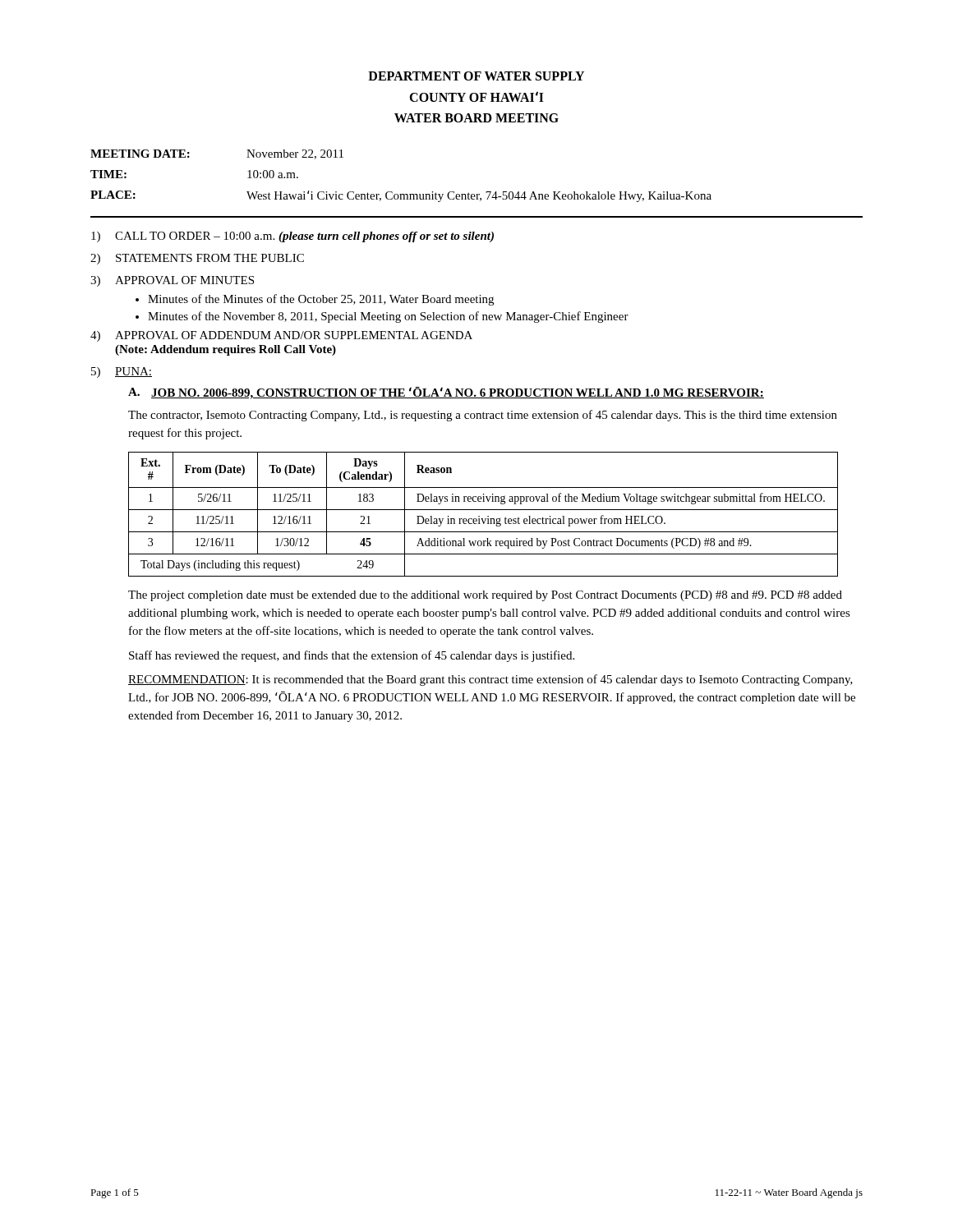Screen dimensions: 1232x953
Task: Find the text block containing "The project completion"
Action: 489,613
